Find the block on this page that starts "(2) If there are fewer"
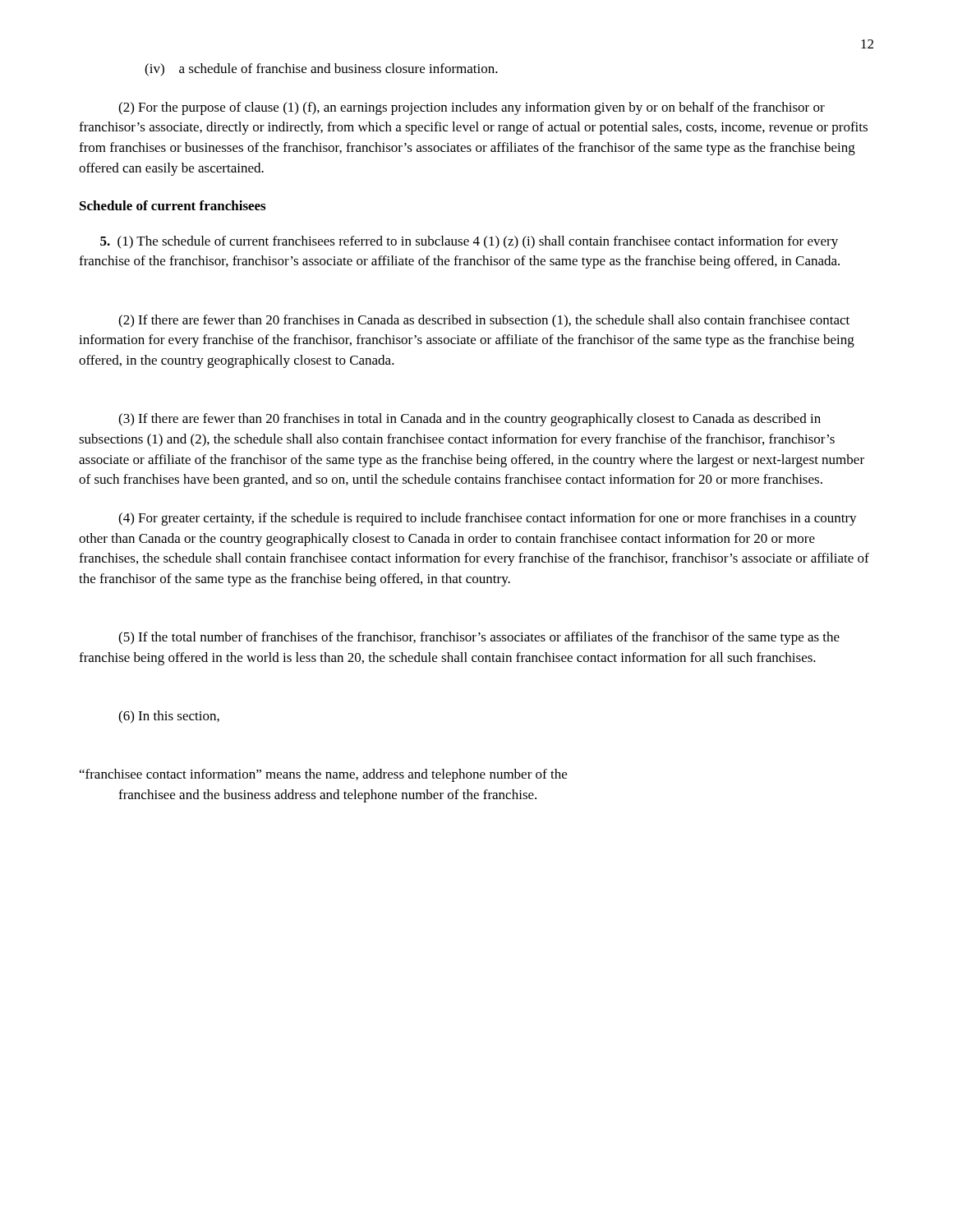The image size is (953, 1232). (x=467, y=340)
